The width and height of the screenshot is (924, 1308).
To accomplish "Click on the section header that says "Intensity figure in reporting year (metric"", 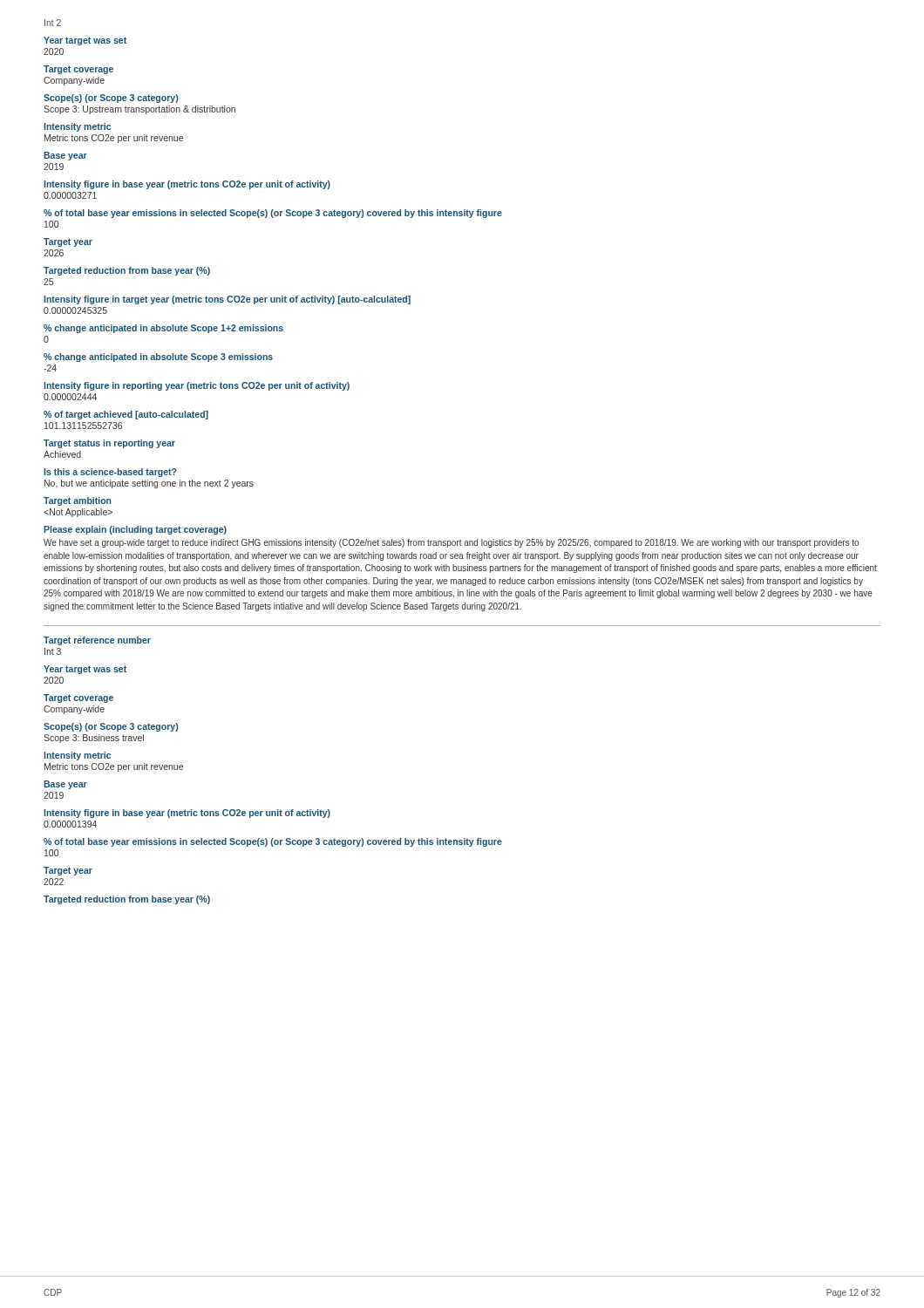I will pos(197,385).
